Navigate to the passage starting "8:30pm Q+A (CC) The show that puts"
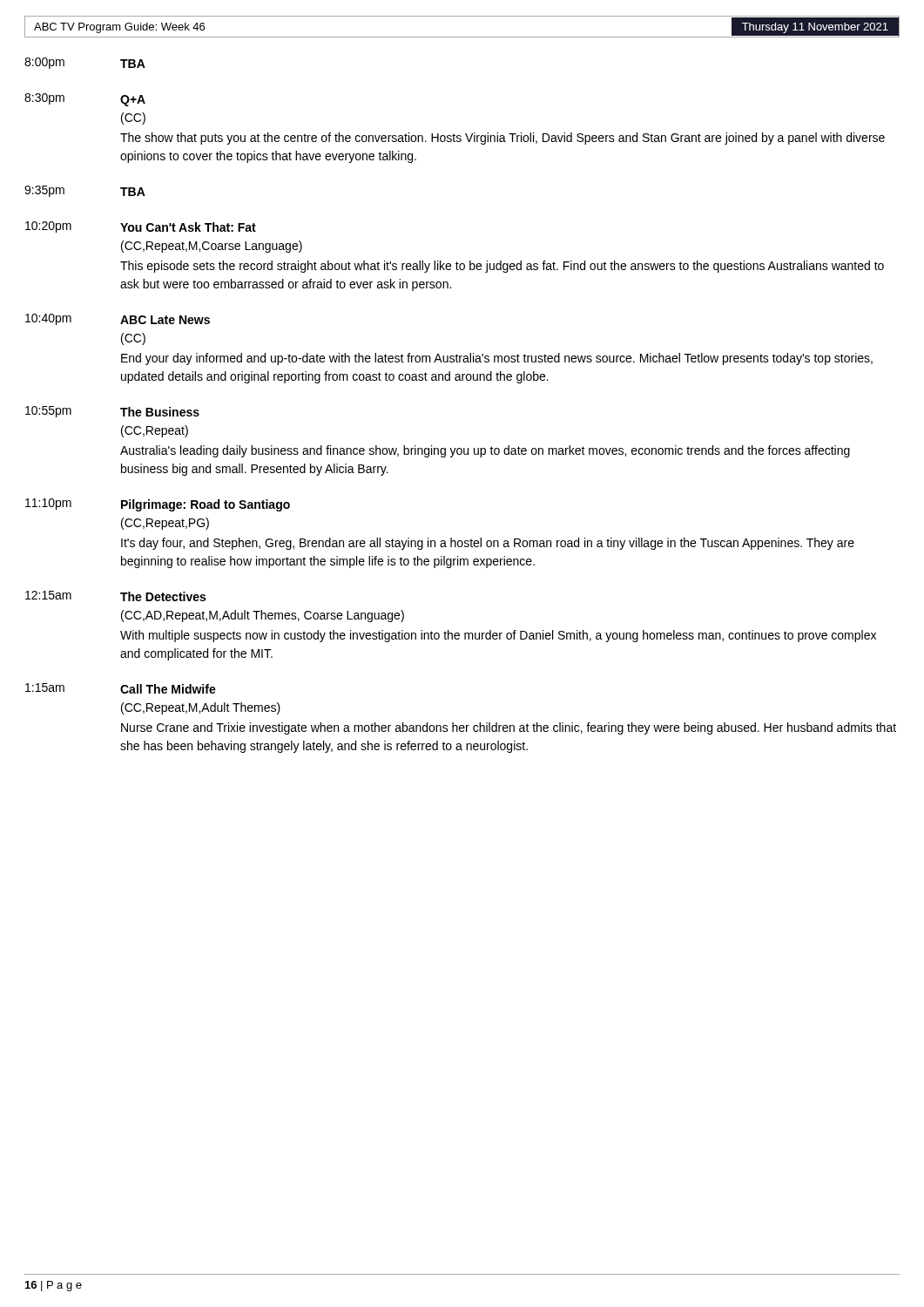Image resolution: width=924 pixels, height=1307 pixels. [462, 128]
